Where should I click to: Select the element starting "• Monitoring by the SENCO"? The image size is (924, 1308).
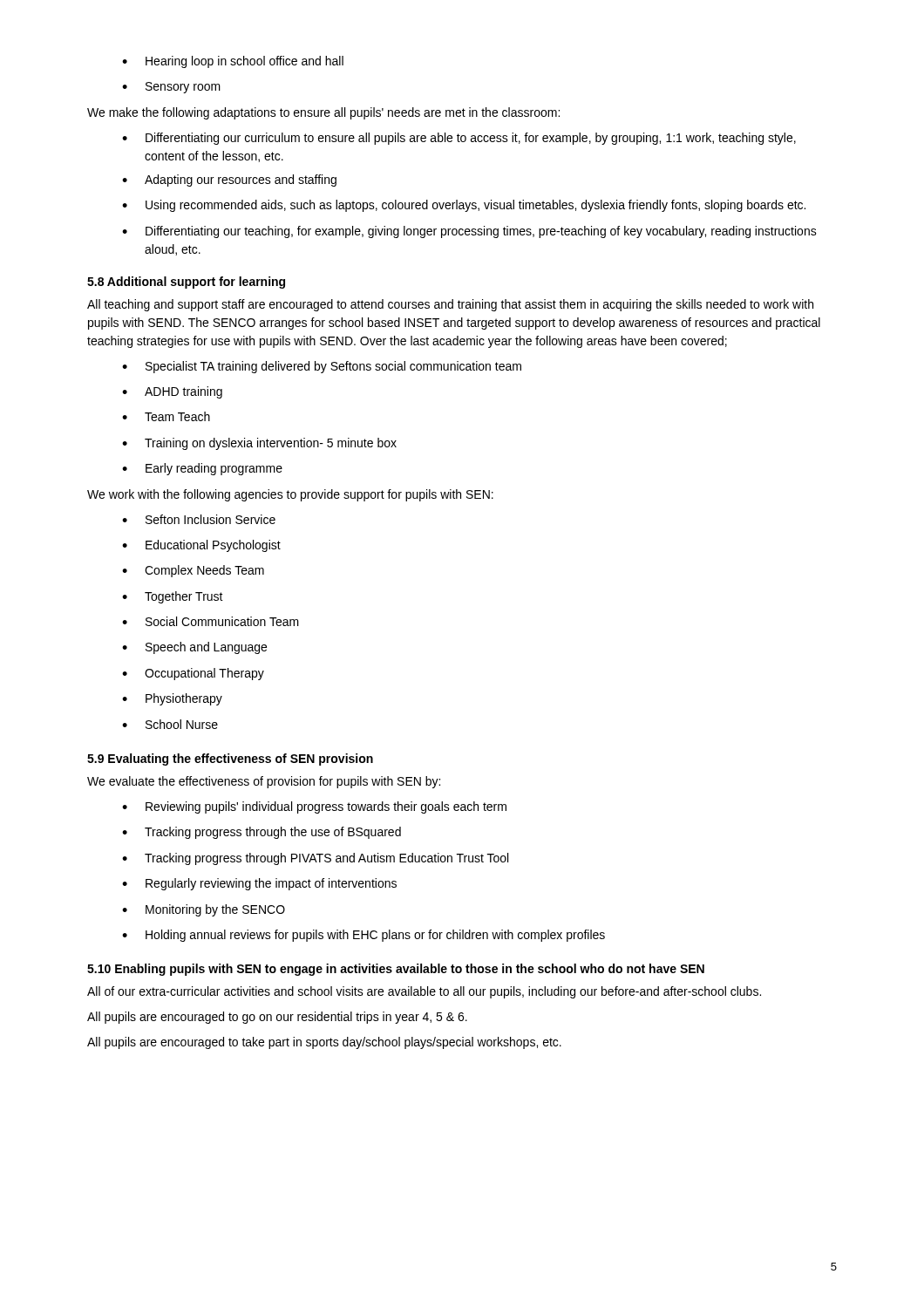(204, 910)
